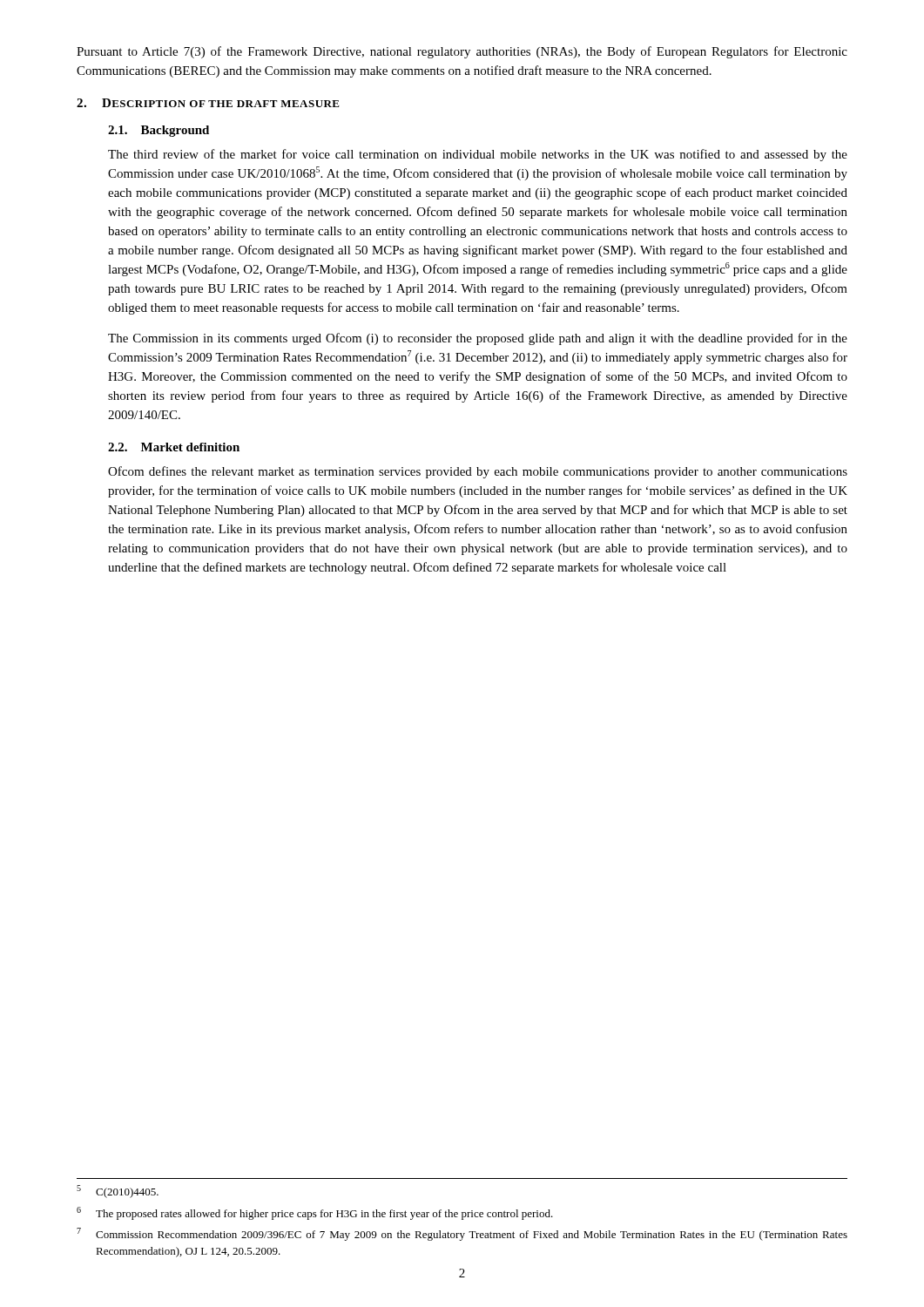Where is the section header that starts "2. DESCRIPTION OF"?

[208, 103]
